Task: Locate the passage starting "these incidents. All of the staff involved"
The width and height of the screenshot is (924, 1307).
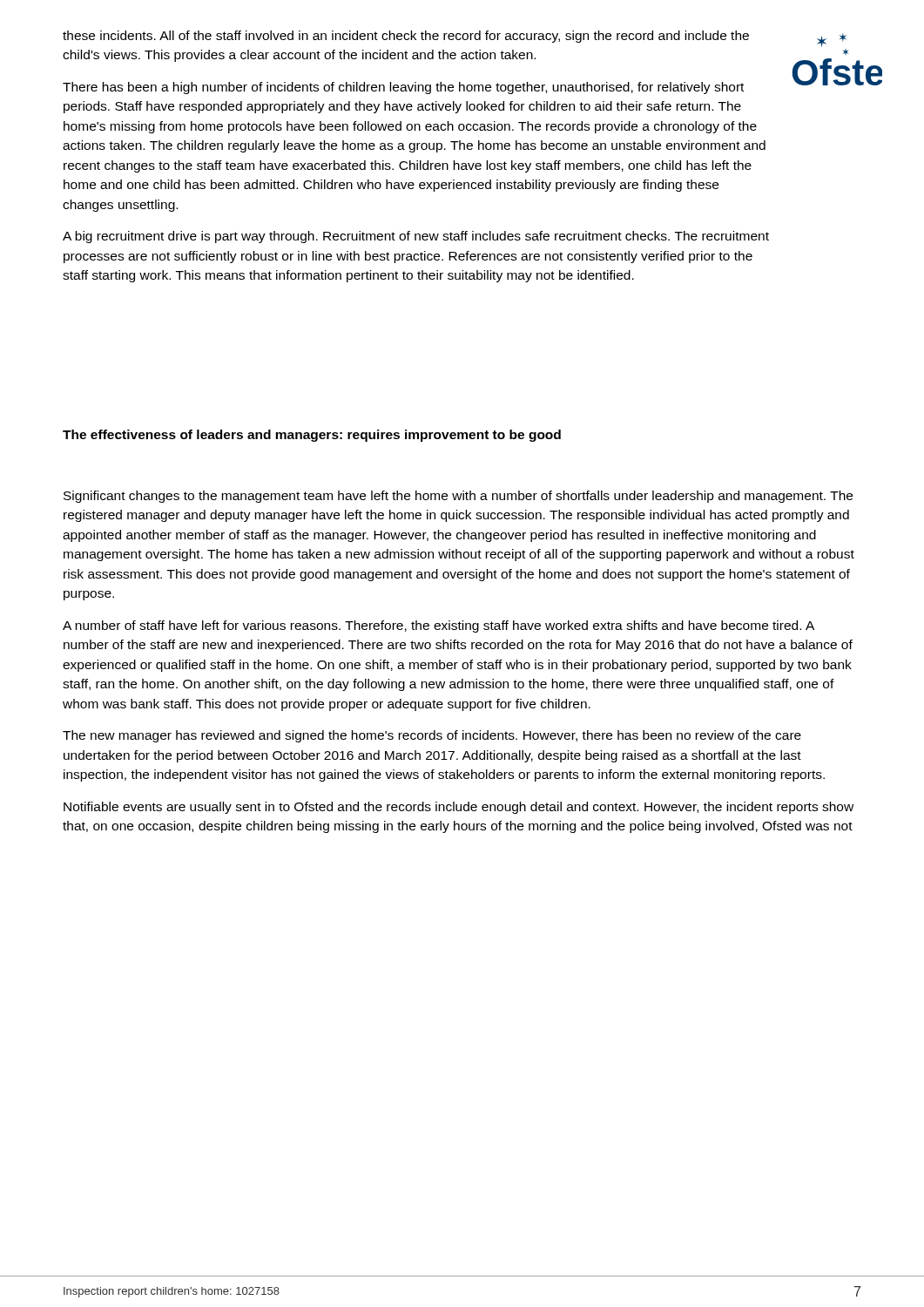Action: tap(417, 156)
